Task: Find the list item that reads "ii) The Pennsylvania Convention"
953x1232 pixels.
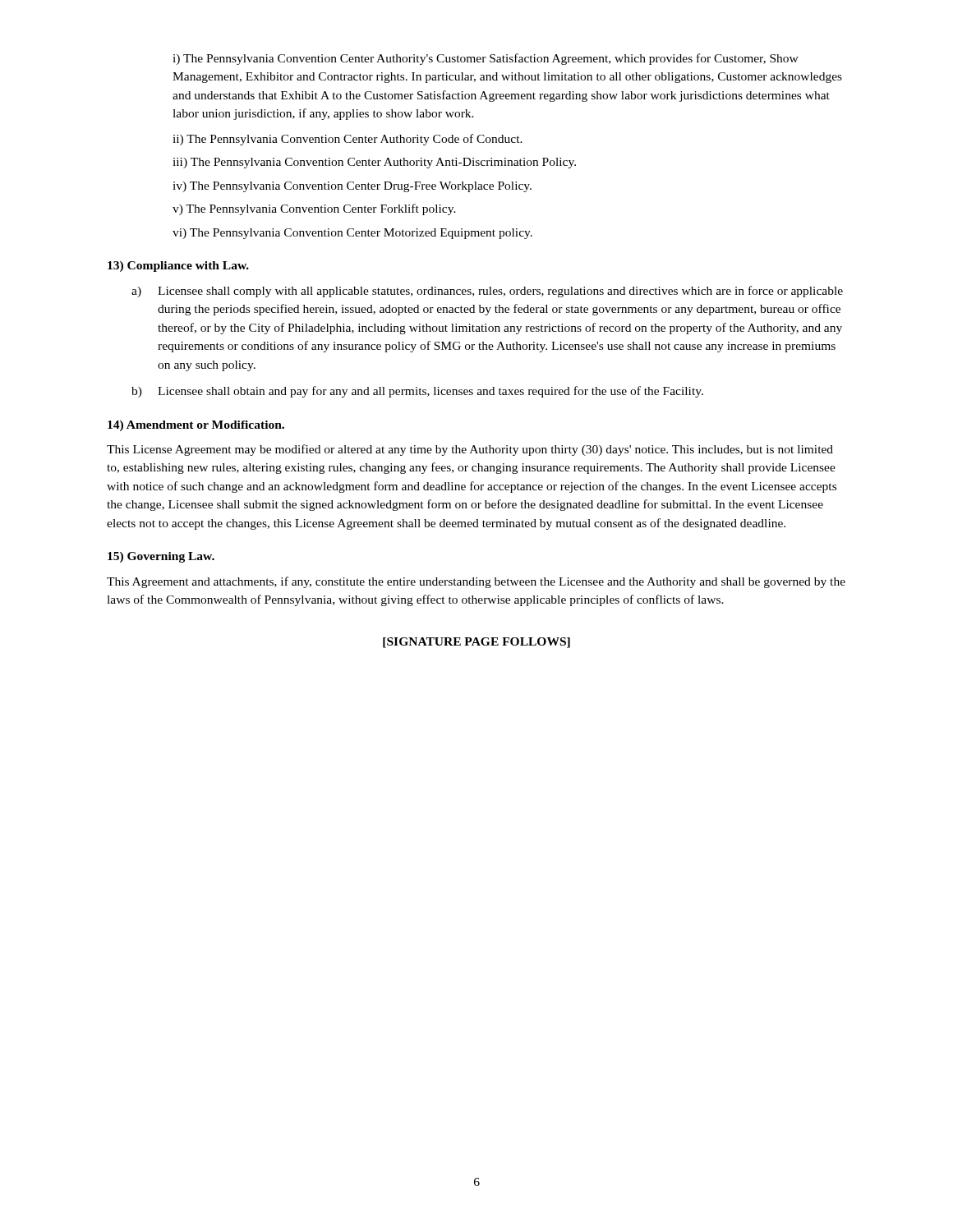Action: (x=348, y=138)
